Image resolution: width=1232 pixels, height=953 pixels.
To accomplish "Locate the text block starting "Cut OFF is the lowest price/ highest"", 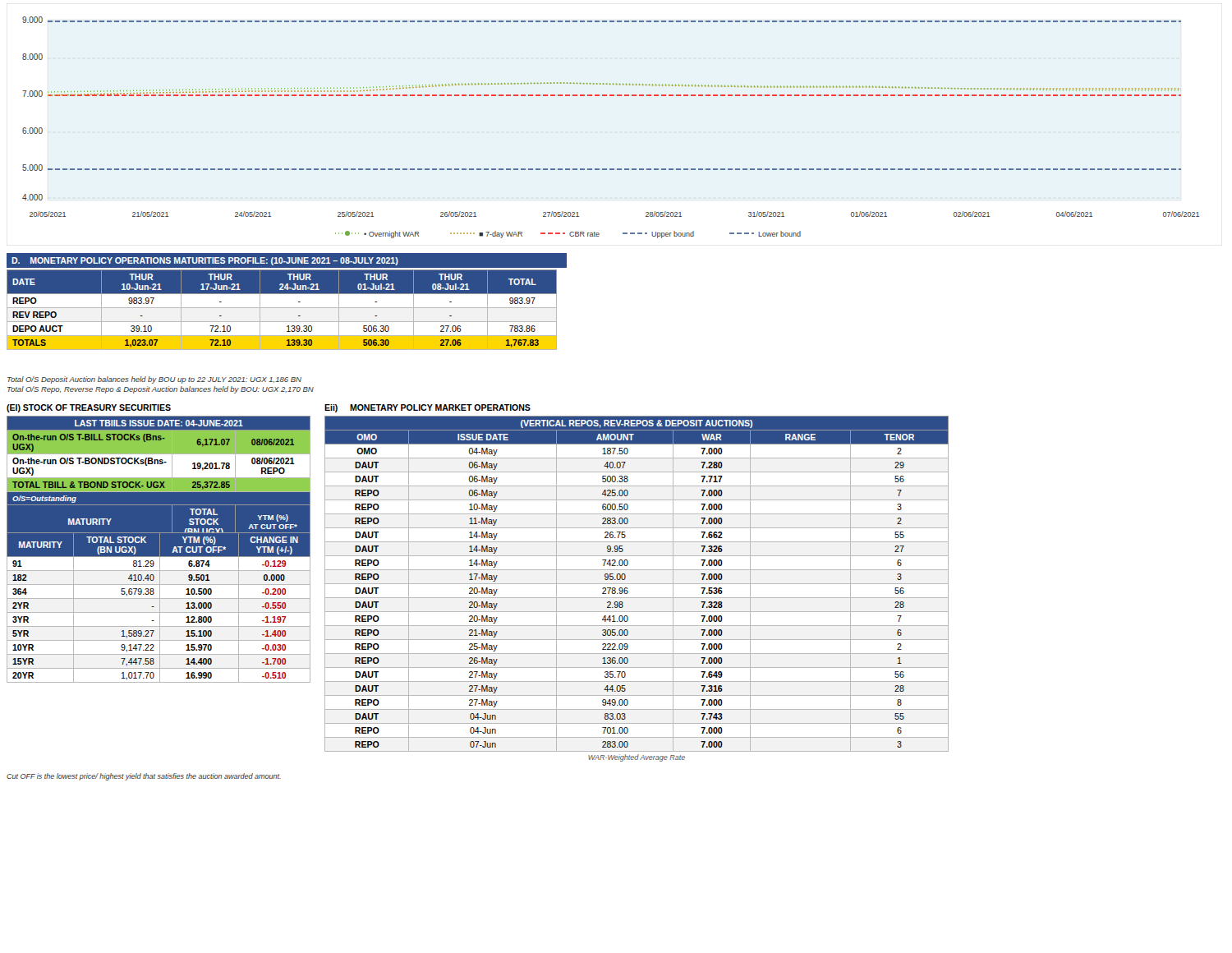I will coord(144,776).
